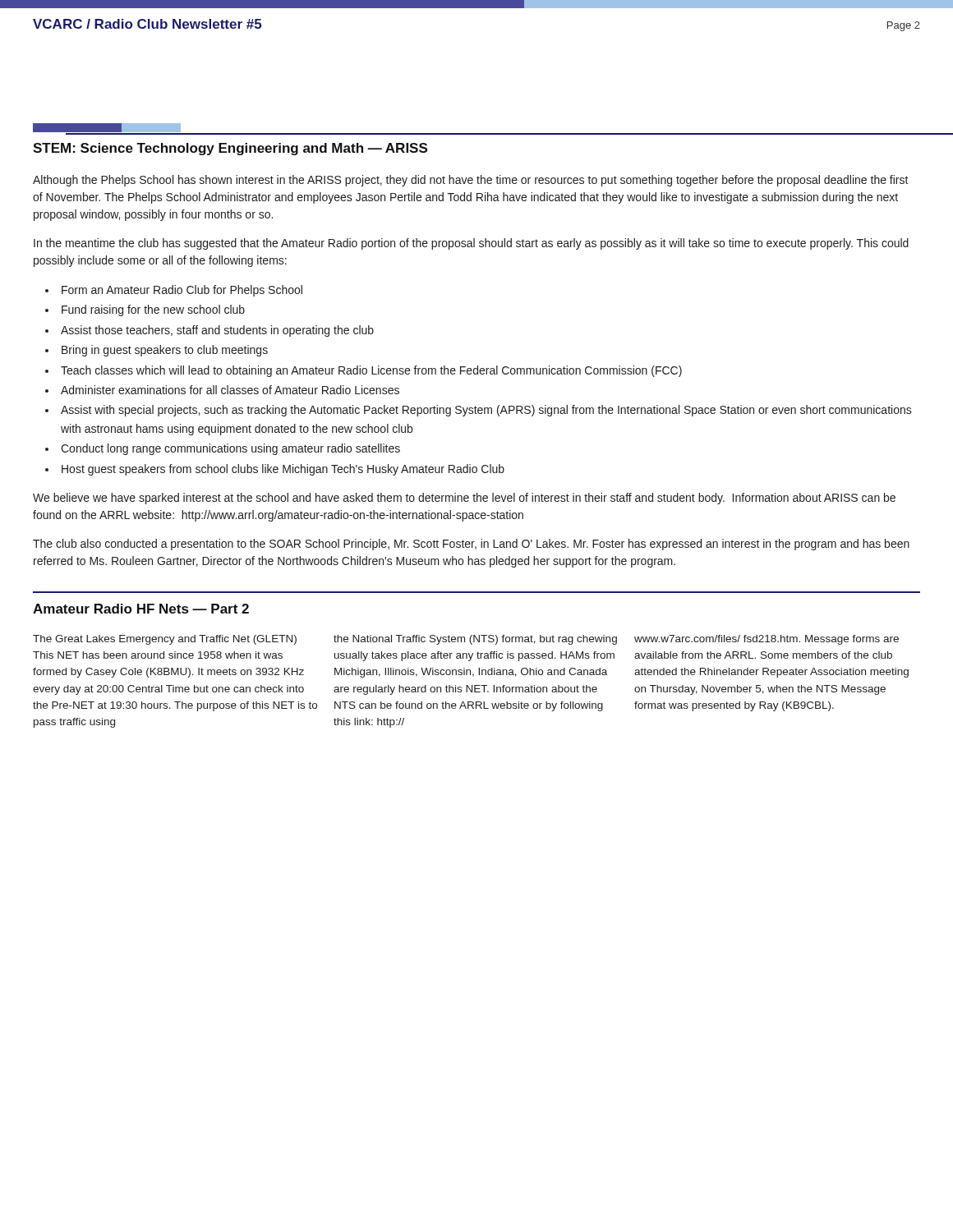Locate the element starting "STEM: Science Technology Engineering and"
953x1232 pixels.
tap(230, 148)
